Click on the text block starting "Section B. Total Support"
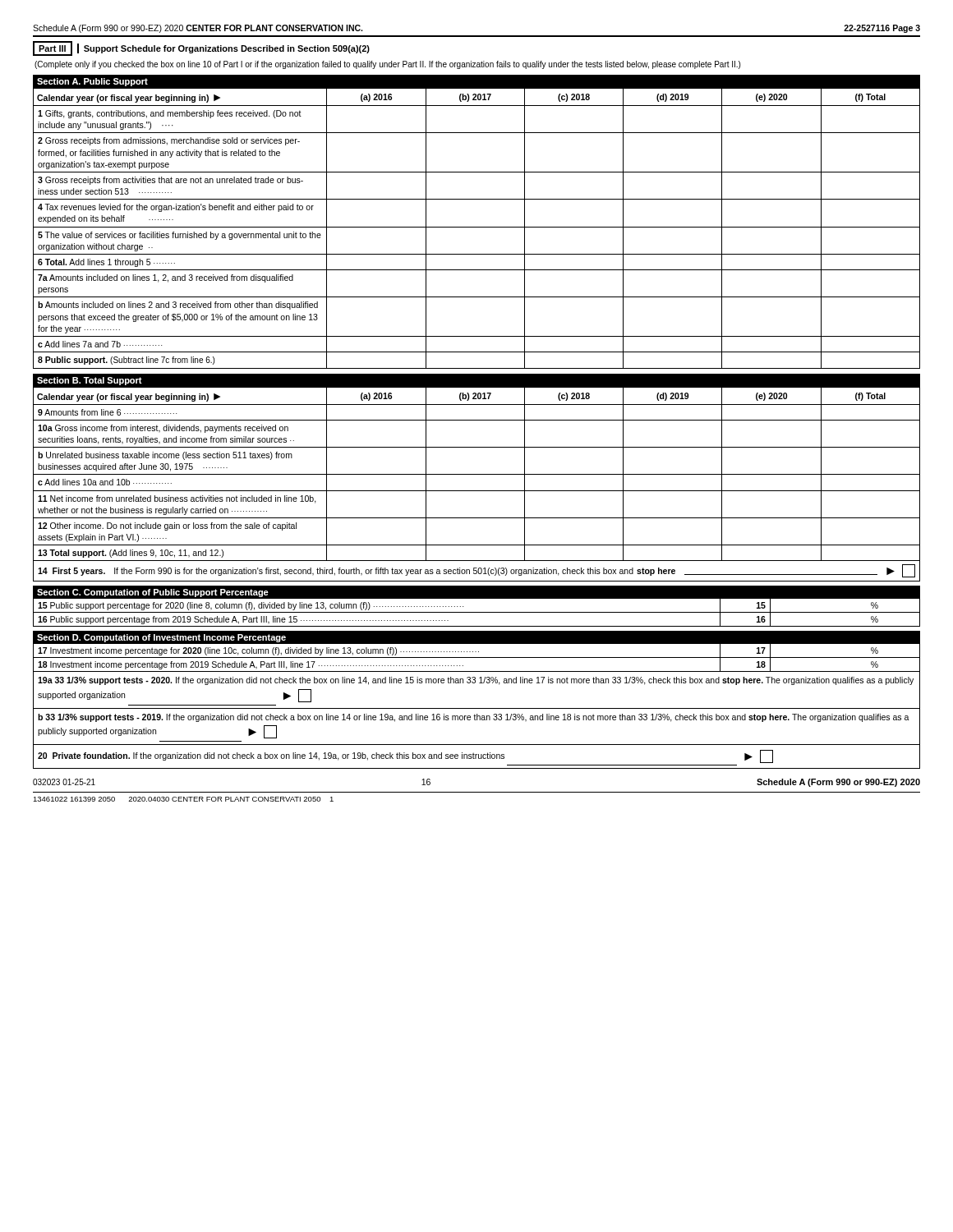Image resolution: width=953 pixels, height=1232 pixels. point(89,380)
